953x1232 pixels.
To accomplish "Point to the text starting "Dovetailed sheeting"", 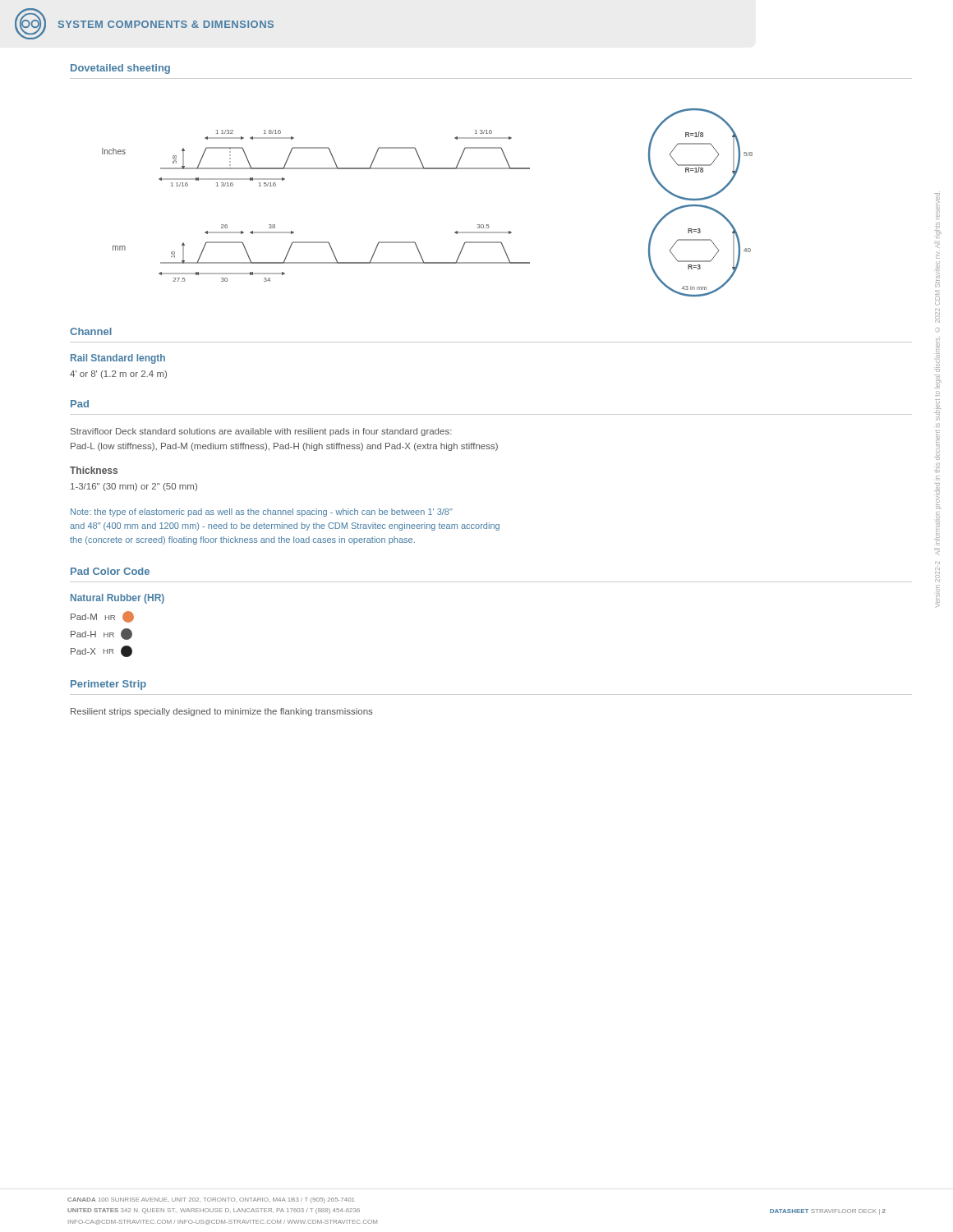I will [x=120, y=68].
